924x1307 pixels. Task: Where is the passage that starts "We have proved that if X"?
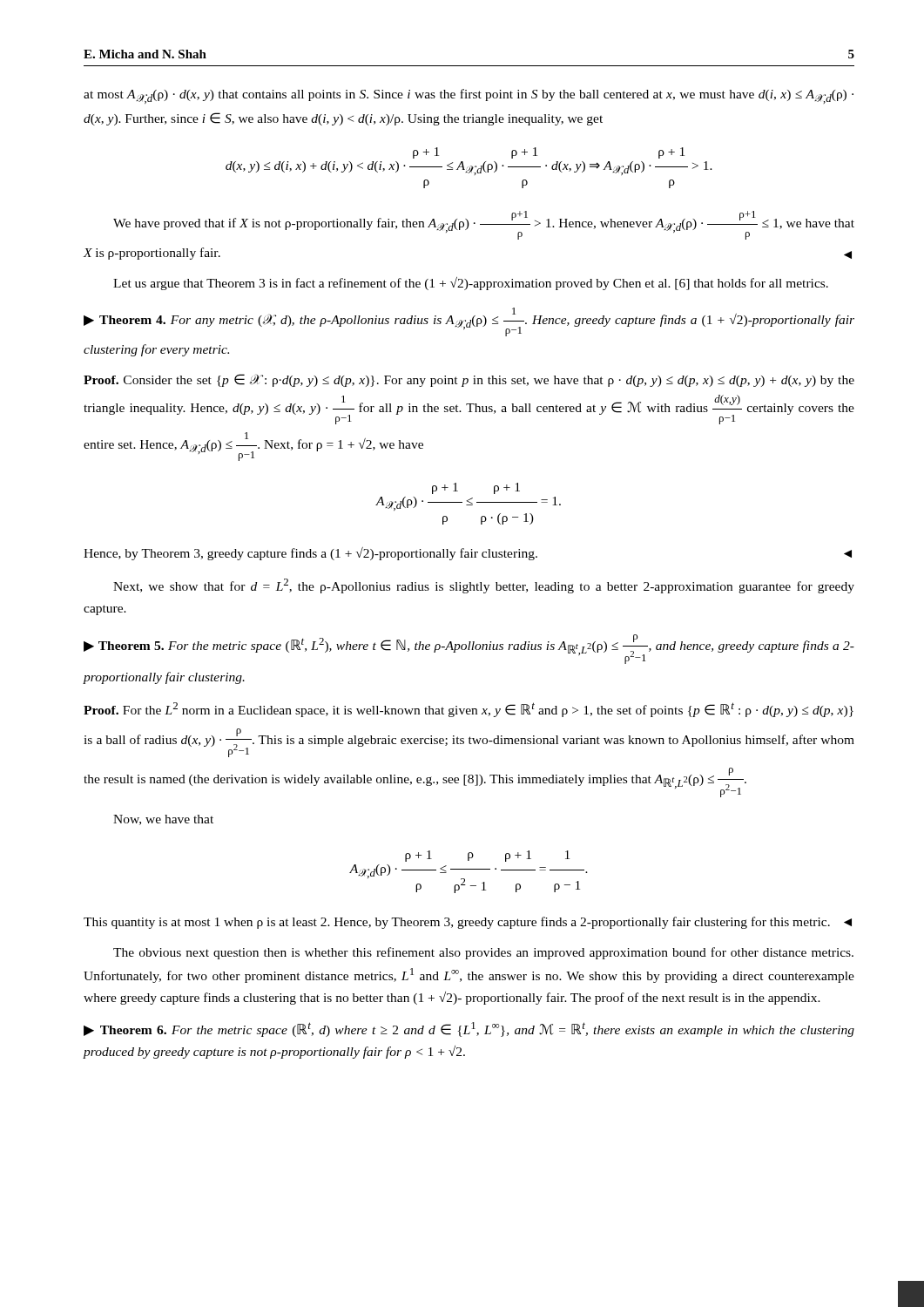coord(469,235)
